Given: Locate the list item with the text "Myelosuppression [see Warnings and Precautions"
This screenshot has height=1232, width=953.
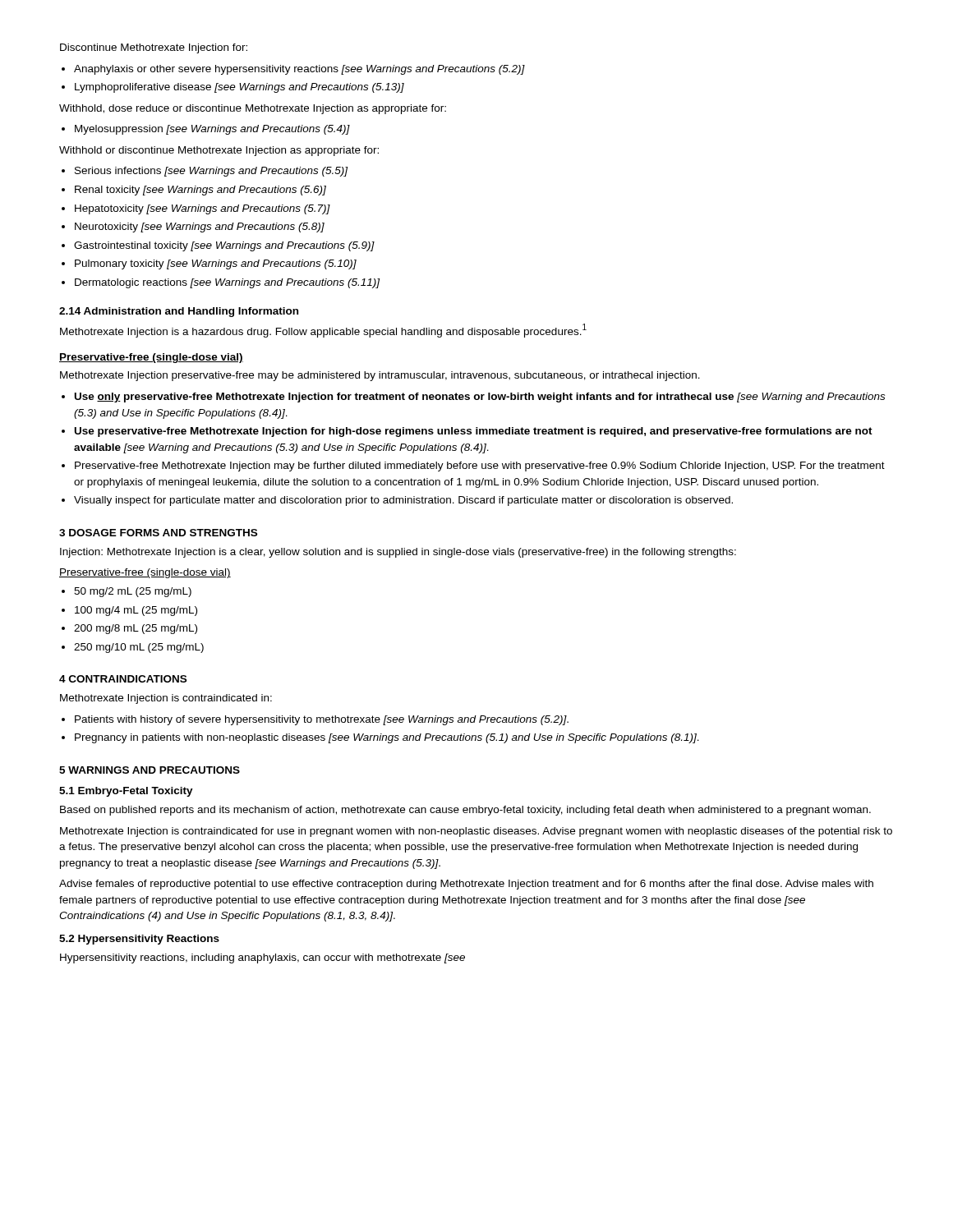Looking at the screenshot, I should coord(212,129).
